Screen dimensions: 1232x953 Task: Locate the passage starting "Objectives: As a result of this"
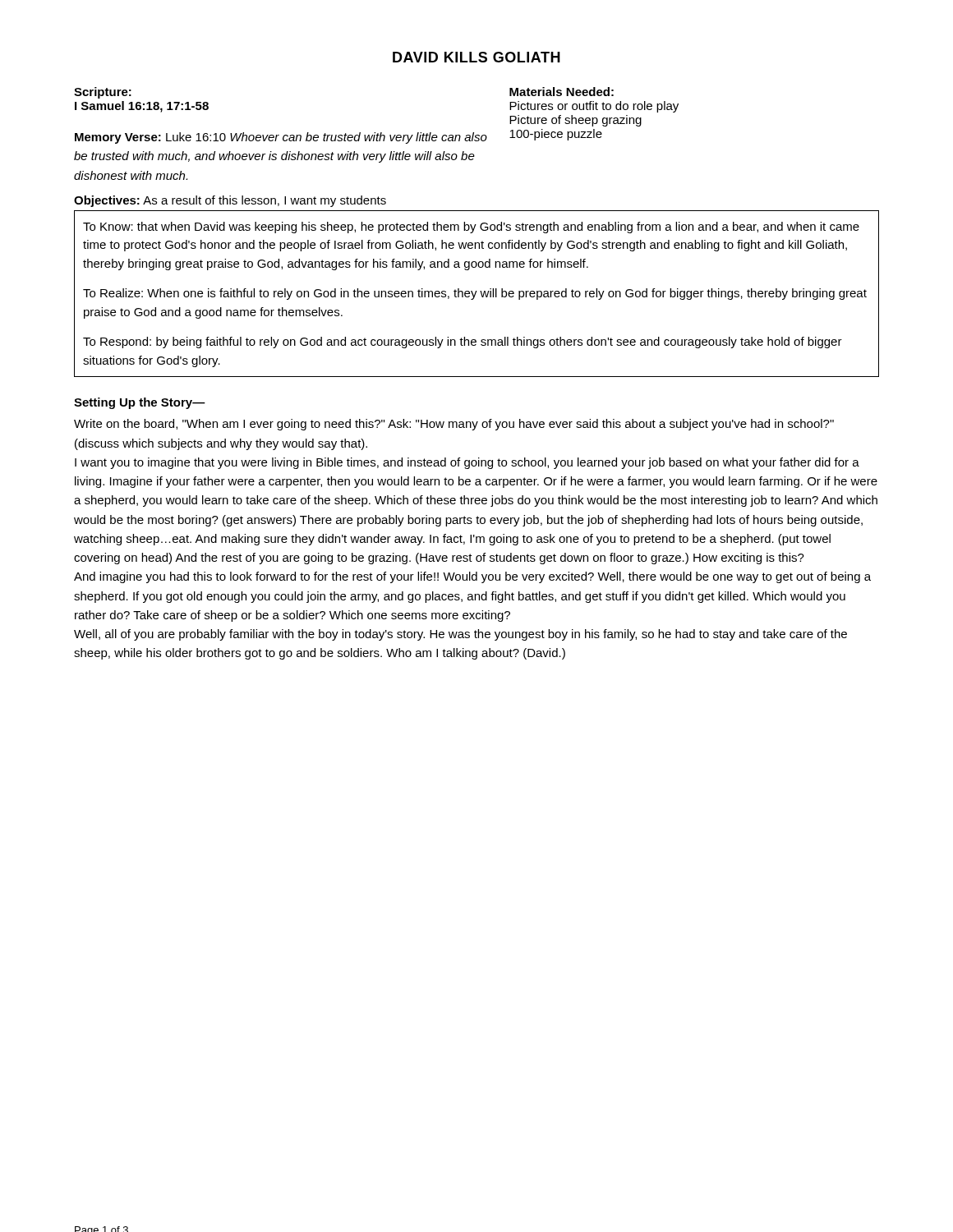point(230,200)
